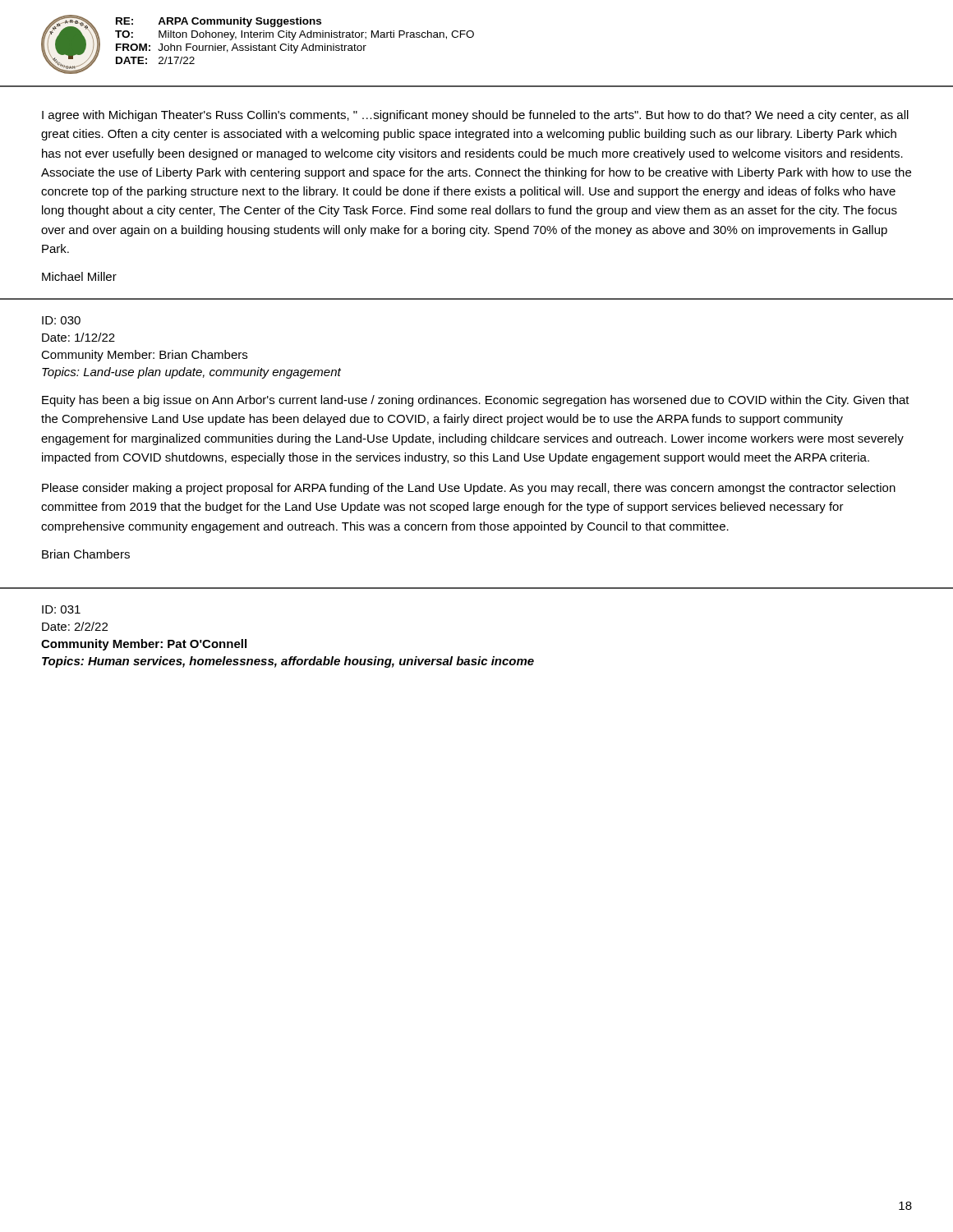953x1232 pixels.
Task: Find the block on this page that starts "Please consider making a project proposal"
Action: pyautogui.click(x=468, y=507)
